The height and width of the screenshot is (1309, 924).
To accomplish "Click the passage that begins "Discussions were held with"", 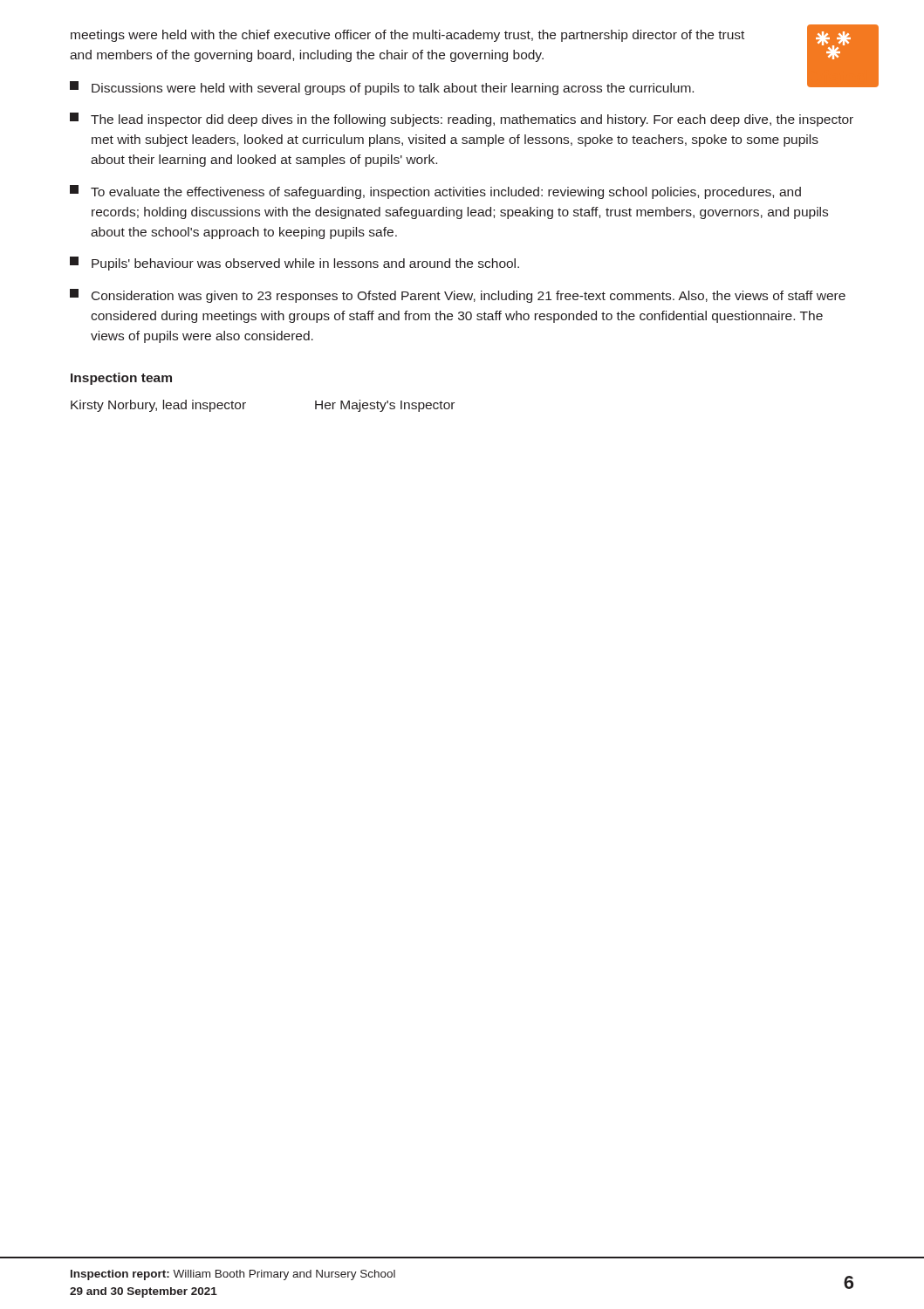I will coord(462,87).
